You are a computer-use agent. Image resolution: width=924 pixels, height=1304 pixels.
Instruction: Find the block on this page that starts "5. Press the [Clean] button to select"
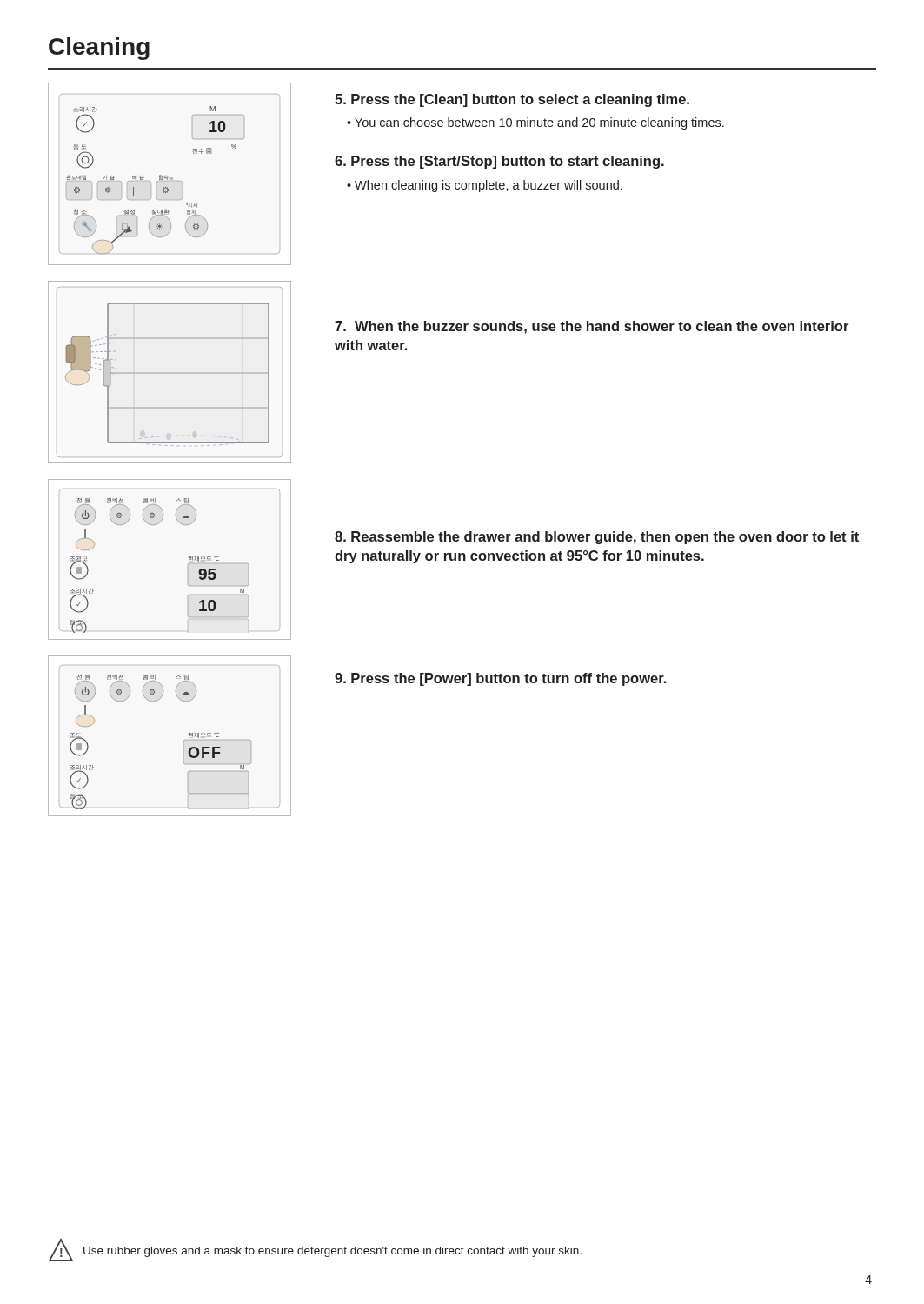[x=606, y=111]
